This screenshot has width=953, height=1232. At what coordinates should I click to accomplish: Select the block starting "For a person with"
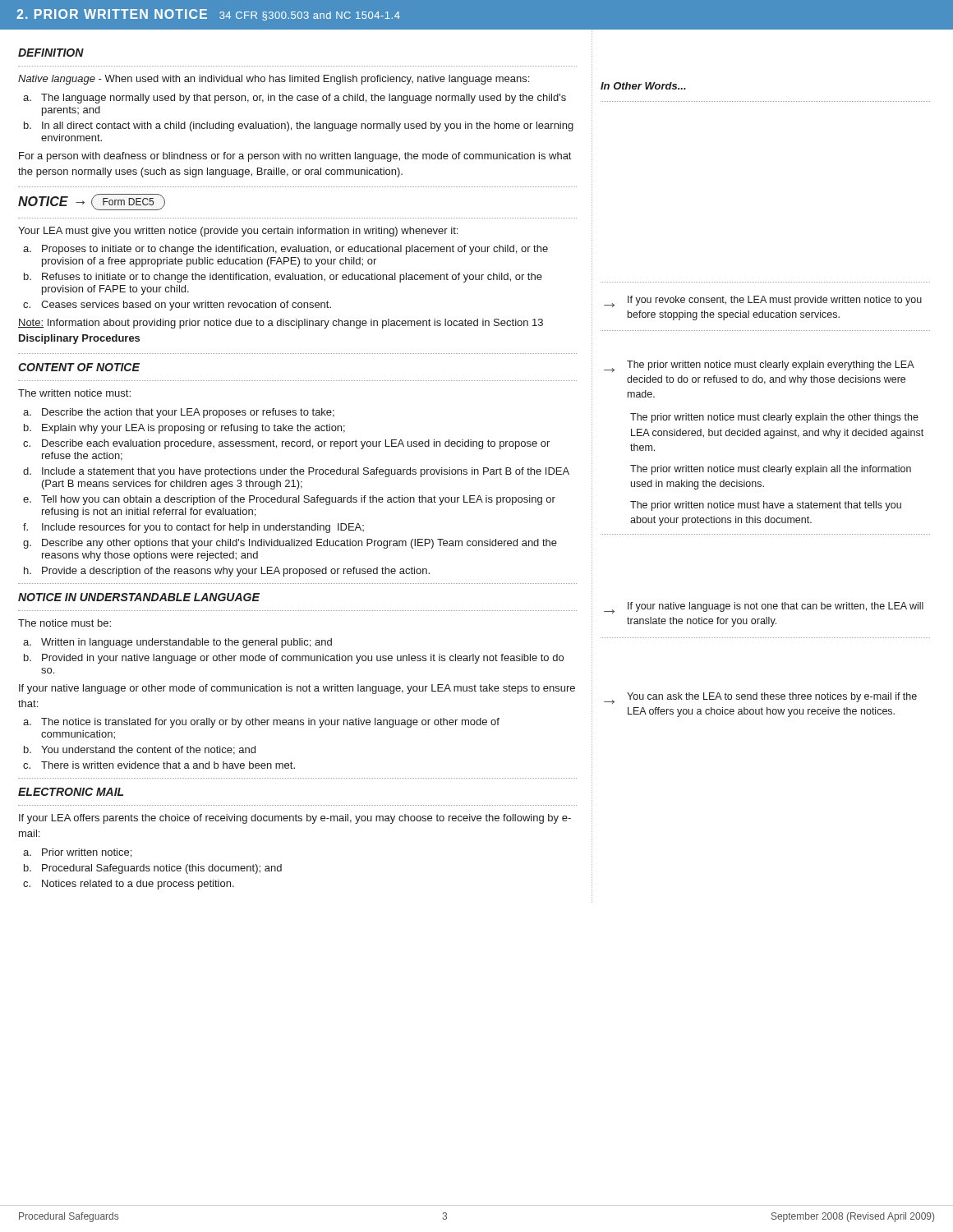[297, 164]
